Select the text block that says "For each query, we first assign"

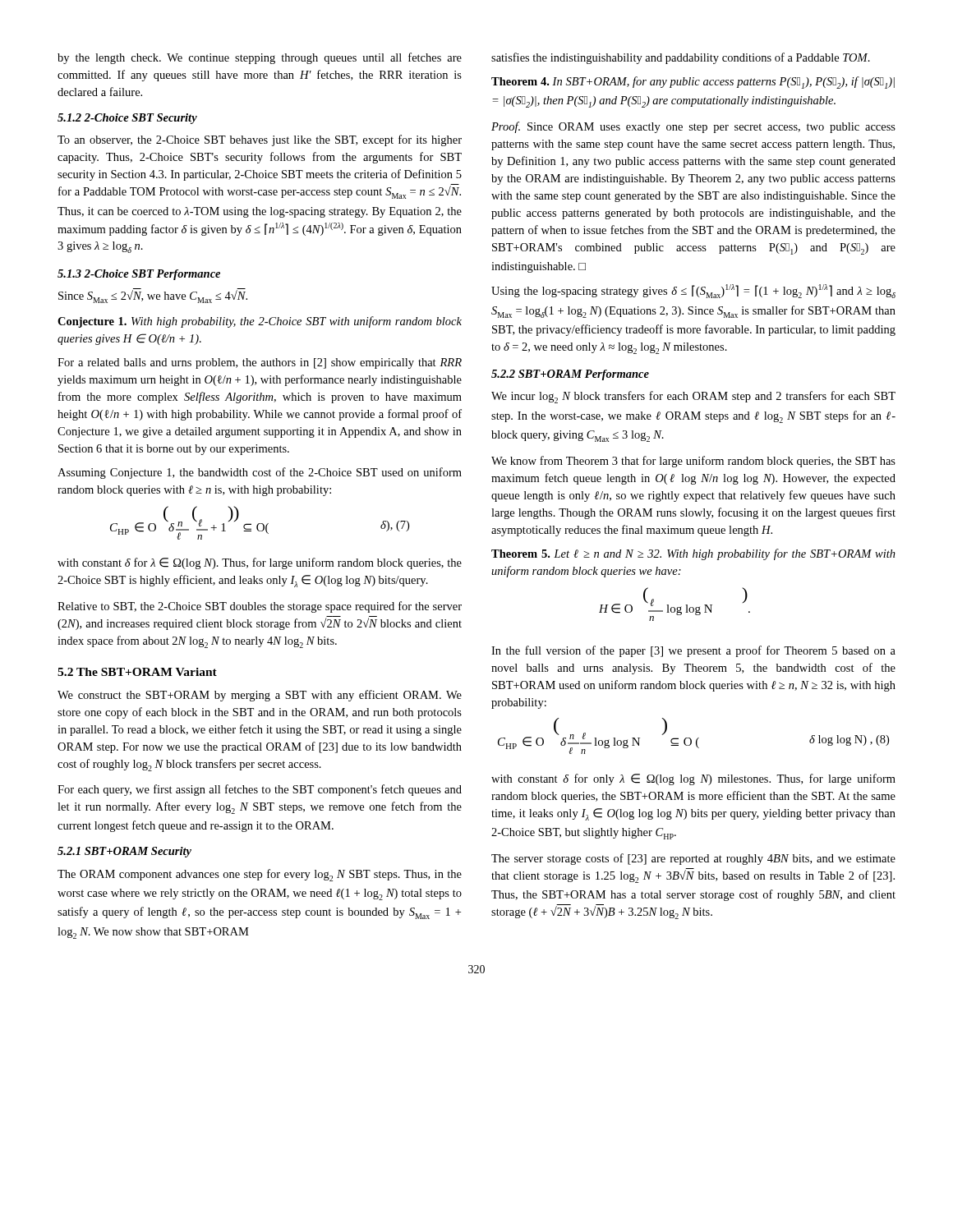pos(260,808)
